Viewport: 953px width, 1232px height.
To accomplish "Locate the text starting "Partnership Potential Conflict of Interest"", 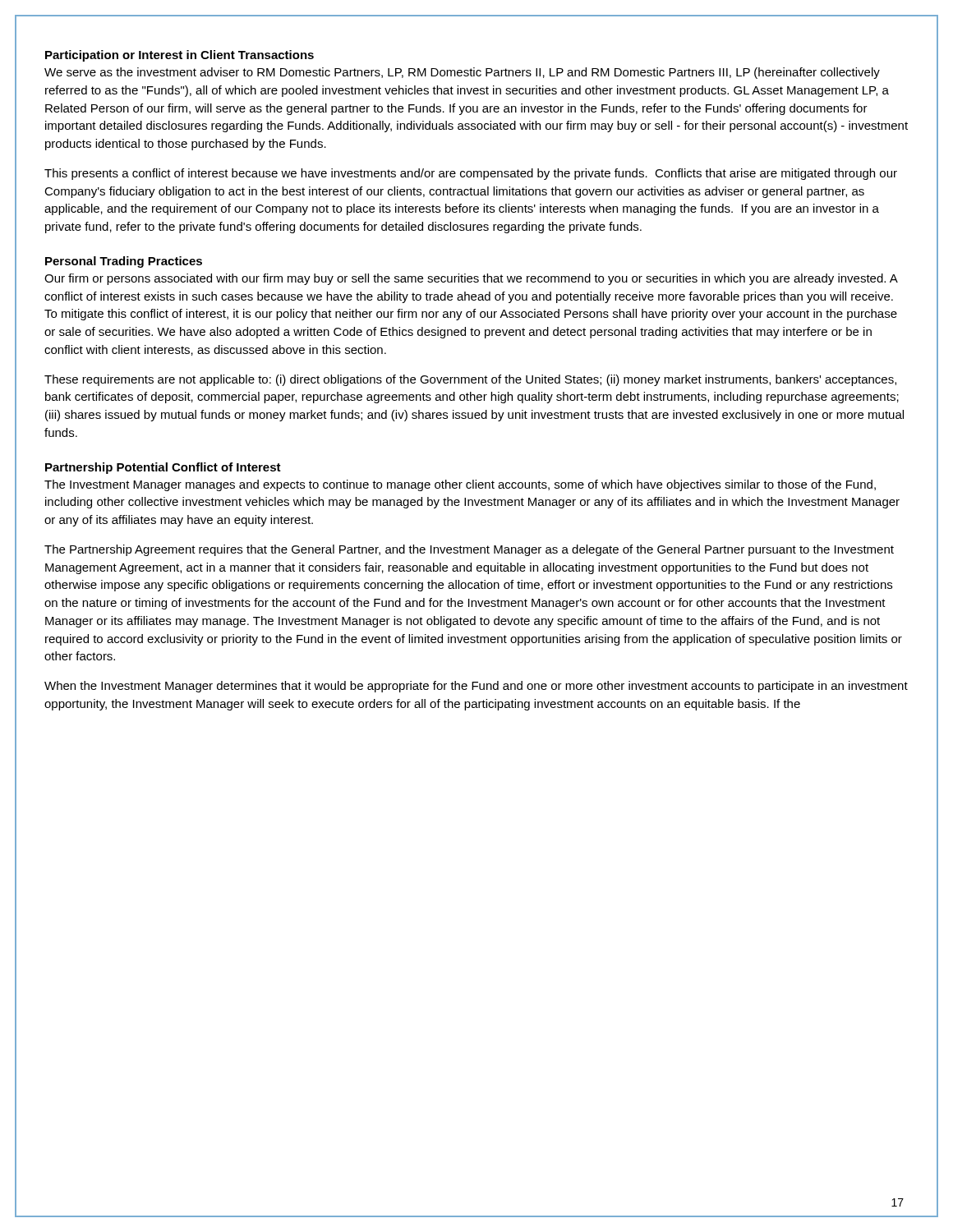I will tap(162, 466).
